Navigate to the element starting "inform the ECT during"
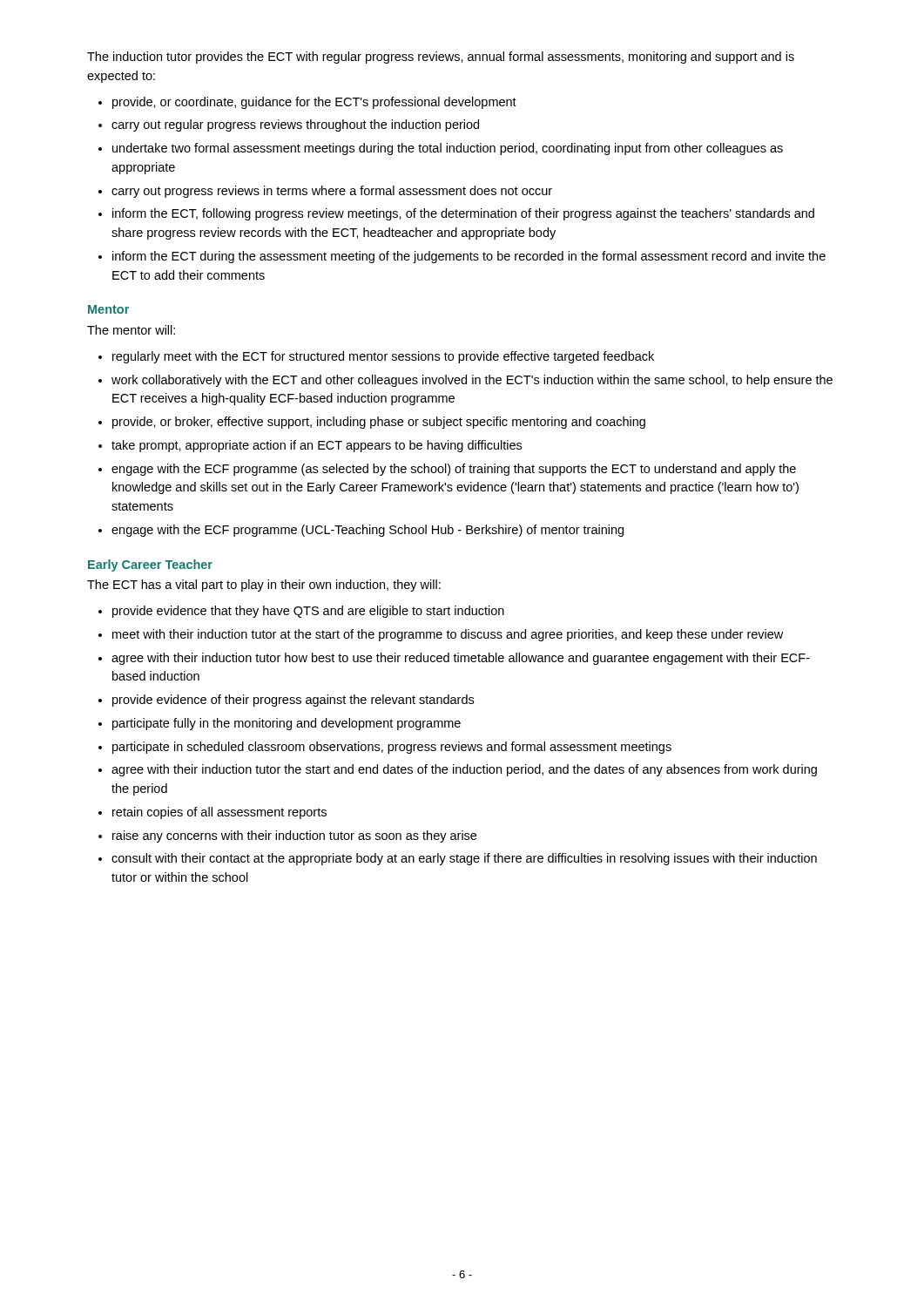This screenshot has width=924, height=1307. (474, 266)
